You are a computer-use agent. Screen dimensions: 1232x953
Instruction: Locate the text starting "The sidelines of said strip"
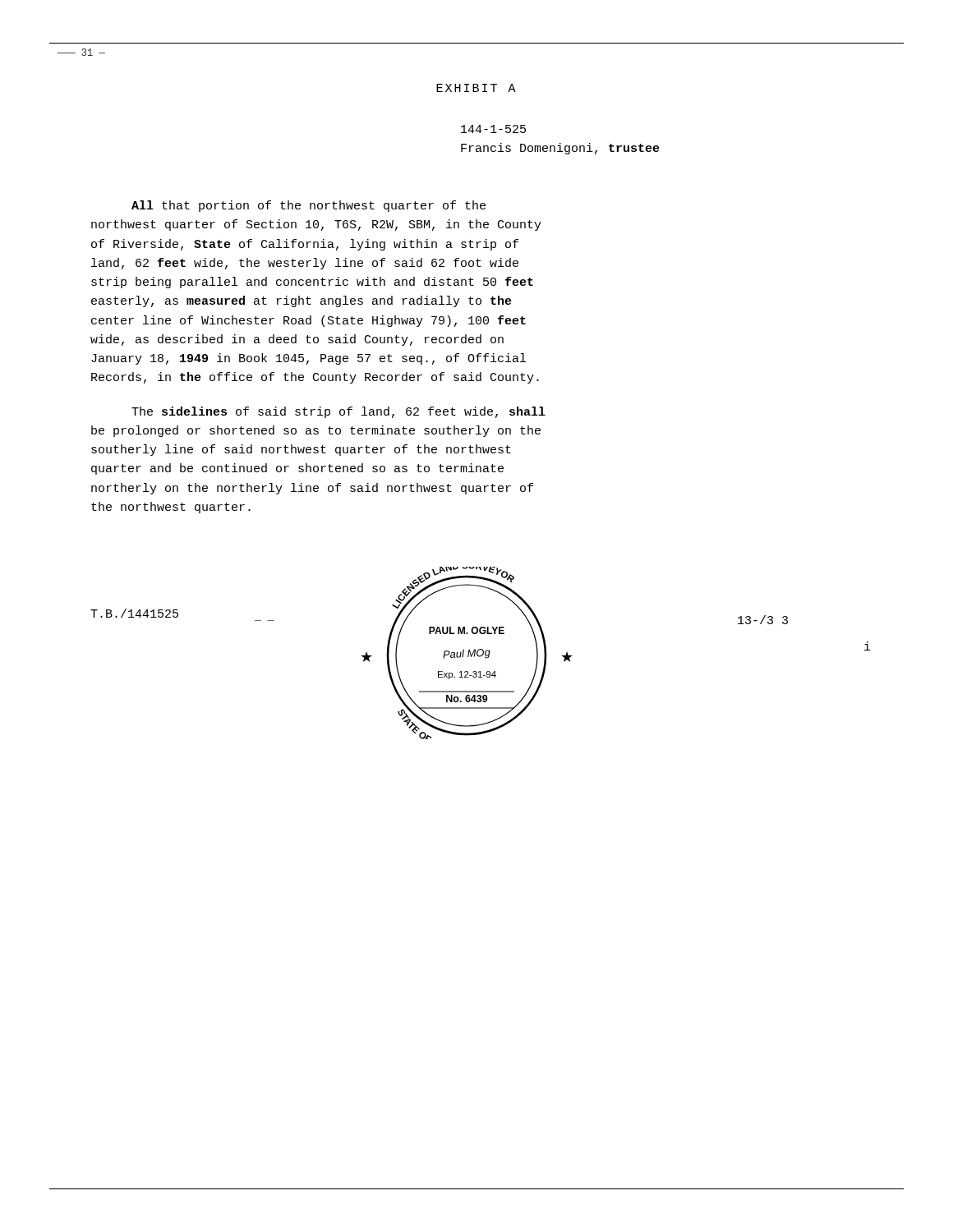[x=318, y=460]
